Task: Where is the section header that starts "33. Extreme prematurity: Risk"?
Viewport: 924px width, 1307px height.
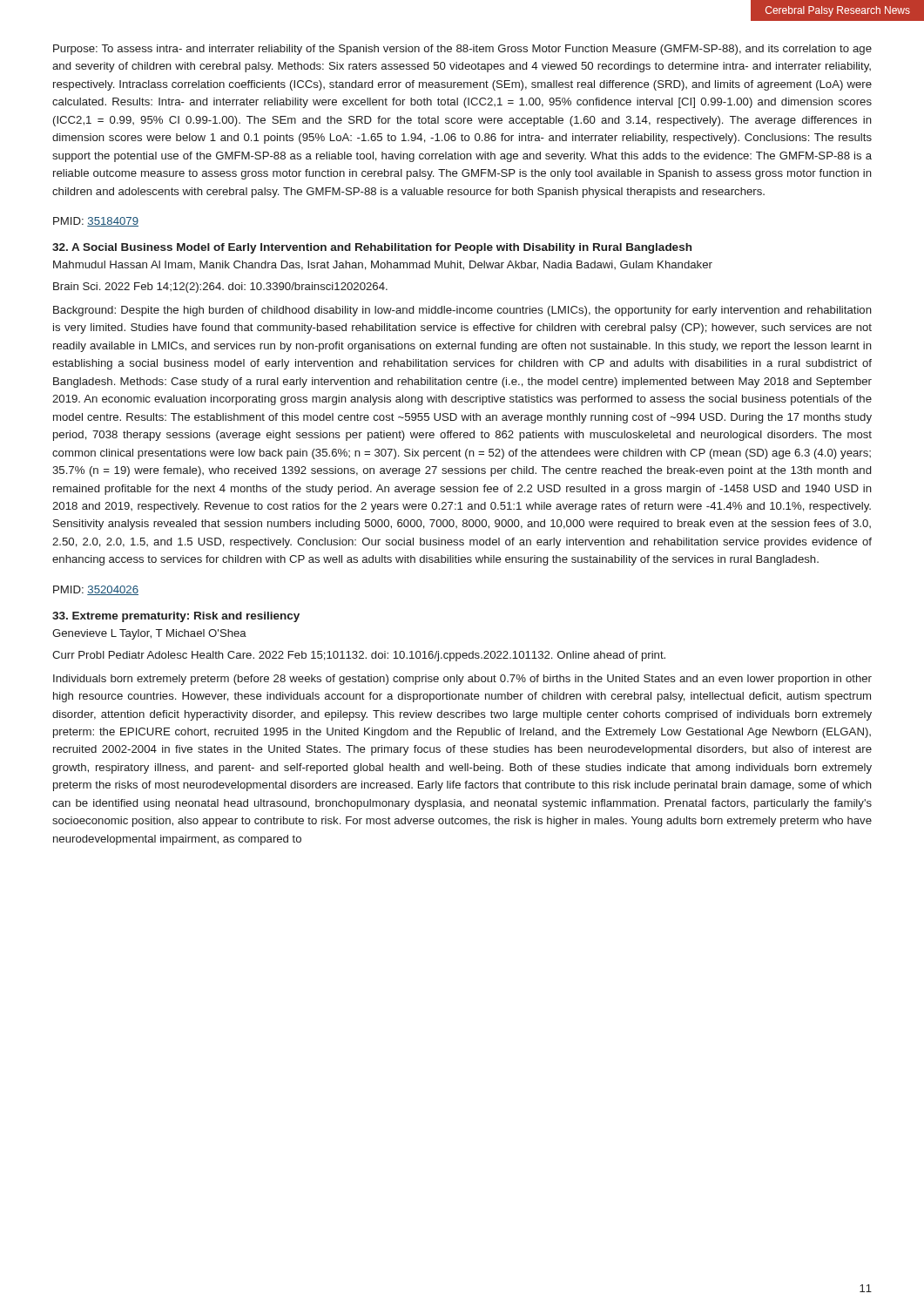Action: pos(176,615)
